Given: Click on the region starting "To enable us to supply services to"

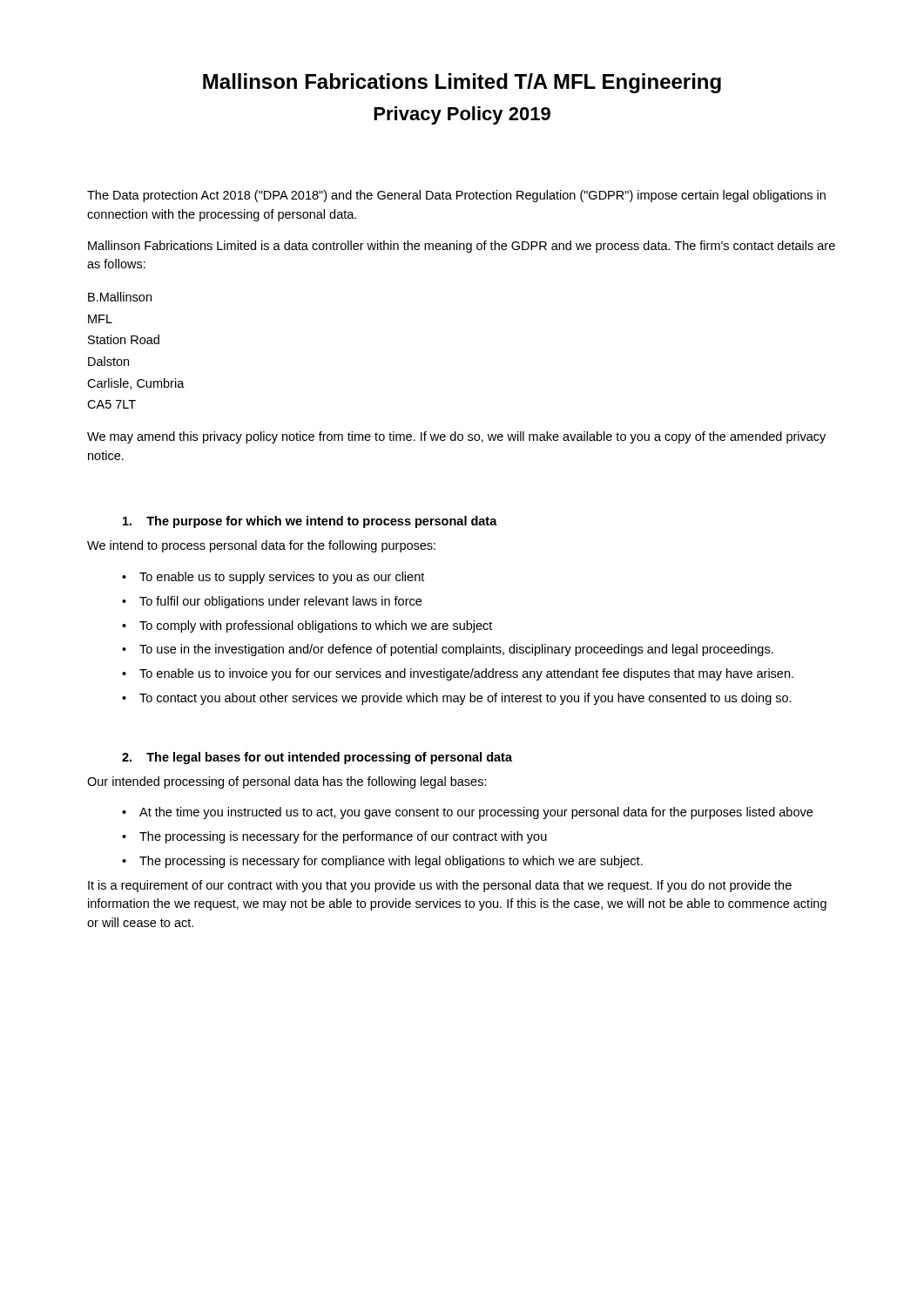Looking at the screenshot, I should [282, 577].
